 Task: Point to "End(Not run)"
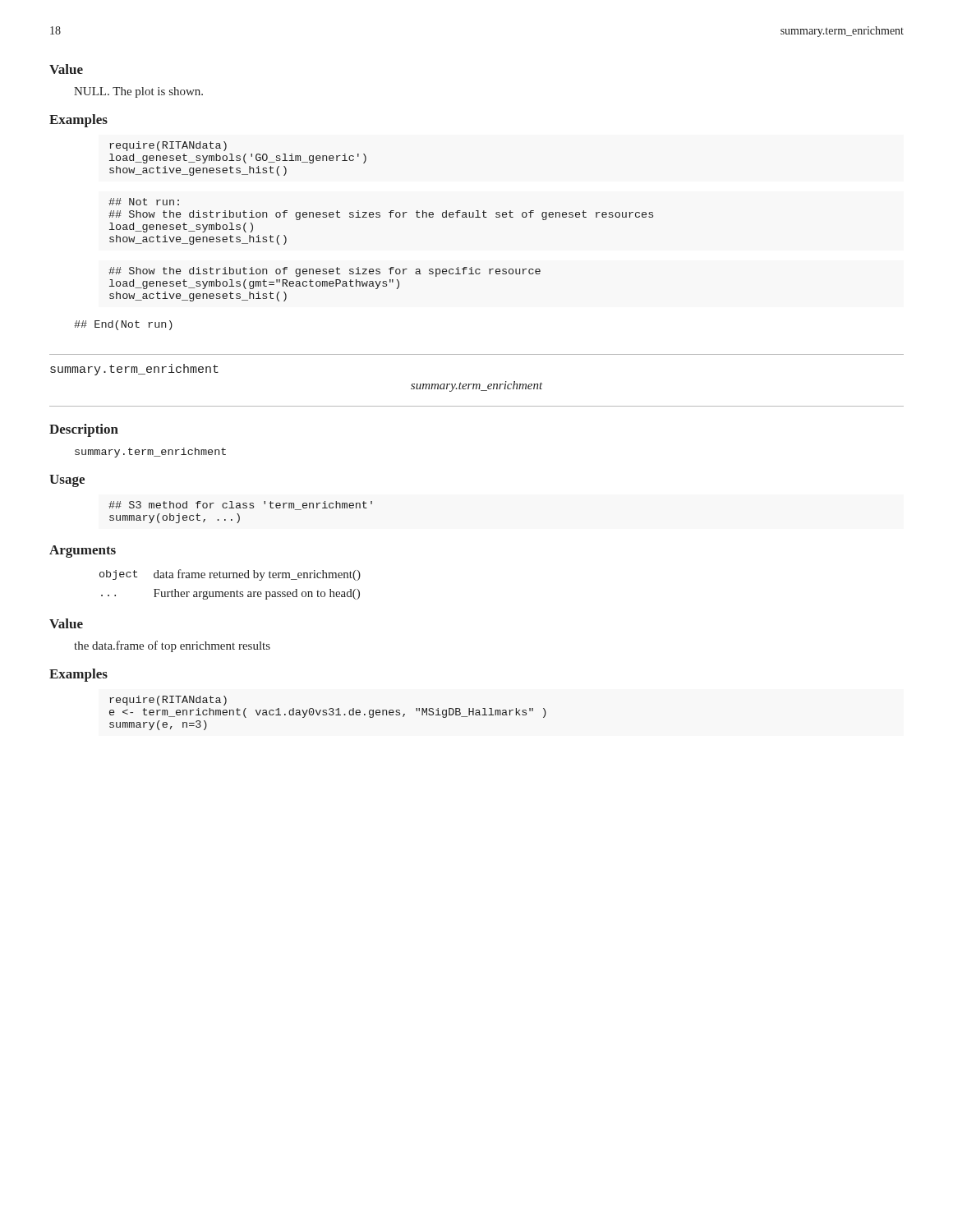point(124,325)
